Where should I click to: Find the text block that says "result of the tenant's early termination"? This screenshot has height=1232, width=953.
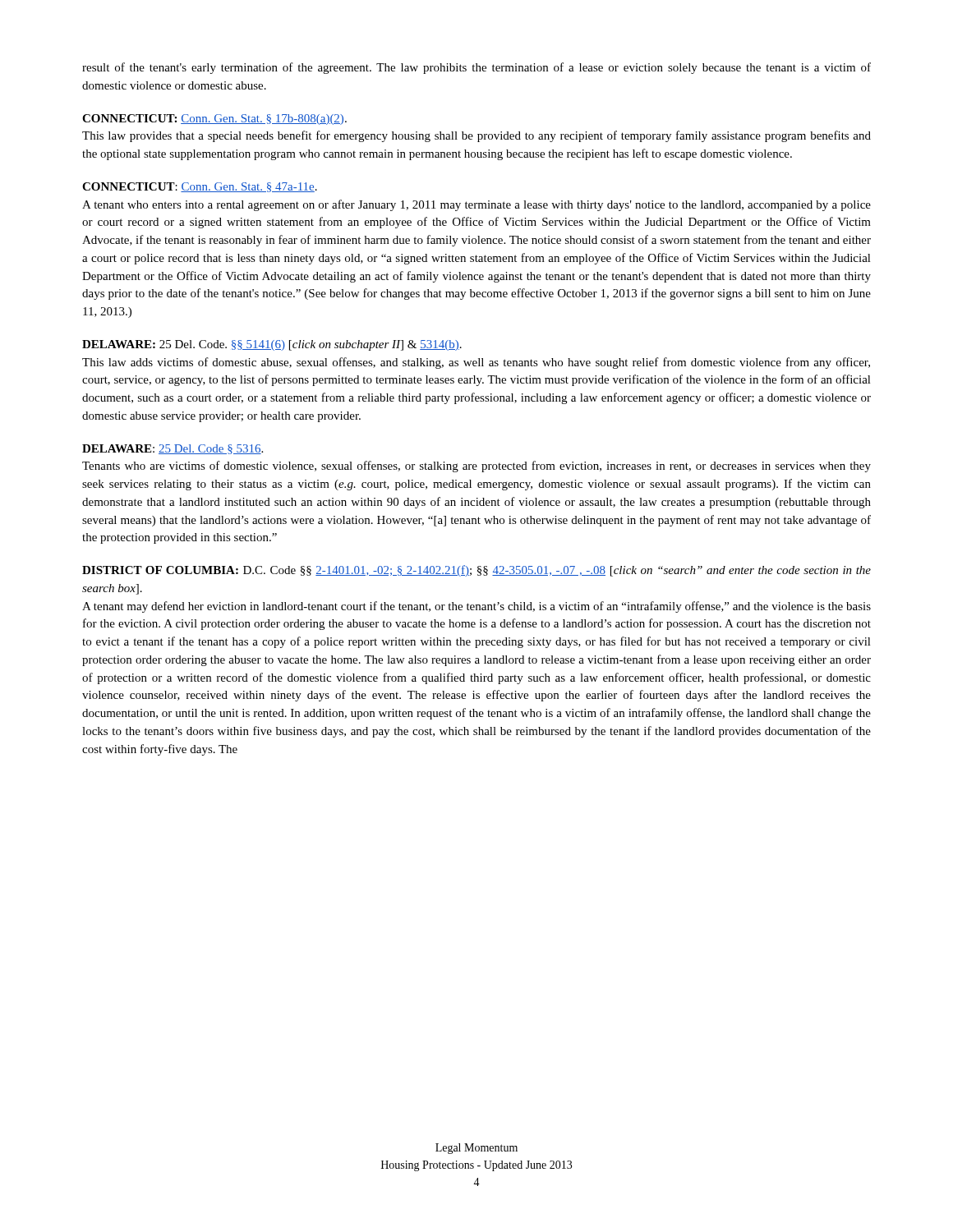click(476, 77)
